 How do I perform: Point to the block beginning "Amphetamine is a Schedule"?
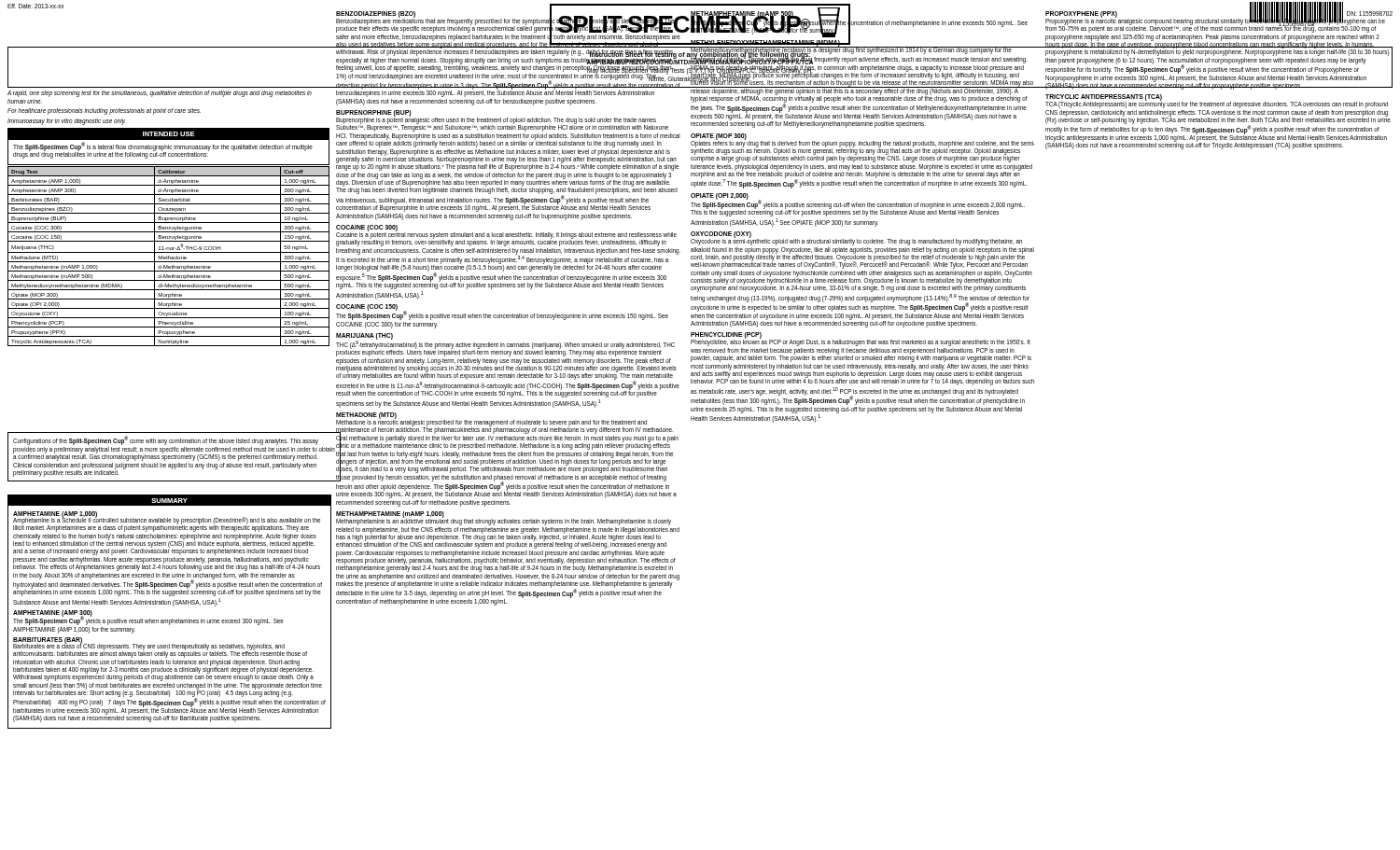tap(168, 561)
